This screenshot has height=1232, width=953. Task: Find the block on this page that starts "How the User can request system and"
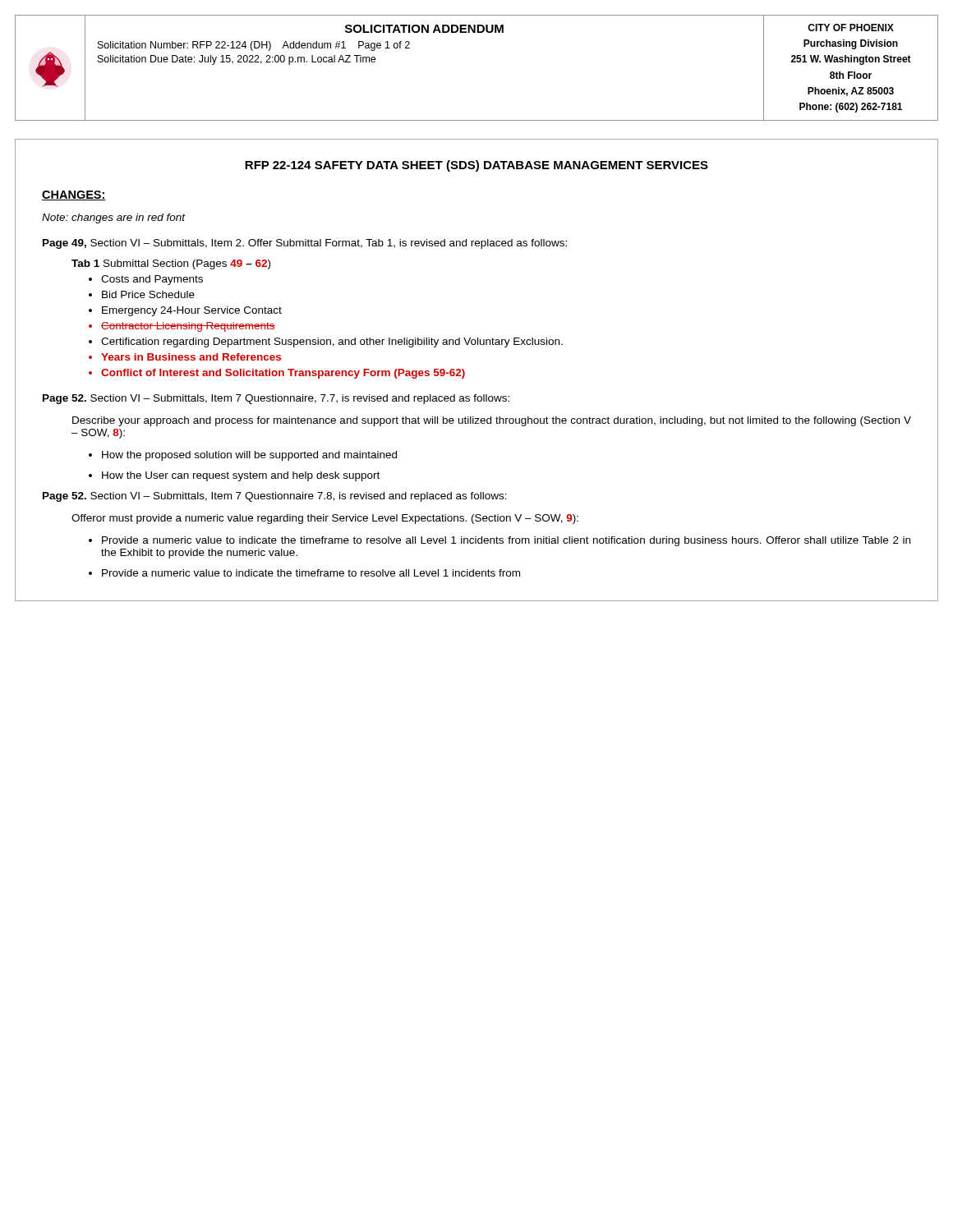(x=240, y=475)
